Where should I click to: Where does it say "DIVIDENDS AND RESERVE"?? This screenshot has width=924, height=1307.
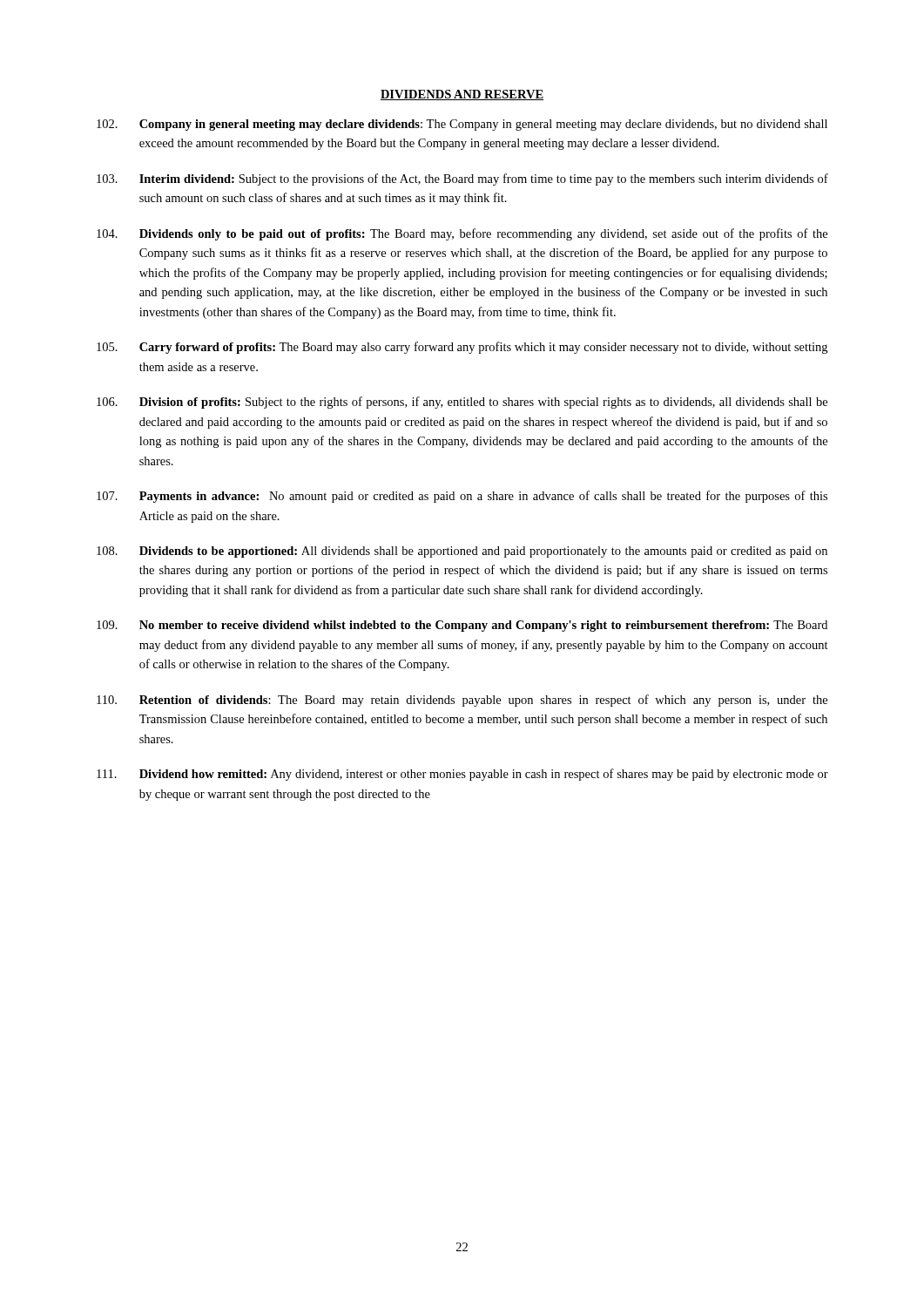point(462,94)
